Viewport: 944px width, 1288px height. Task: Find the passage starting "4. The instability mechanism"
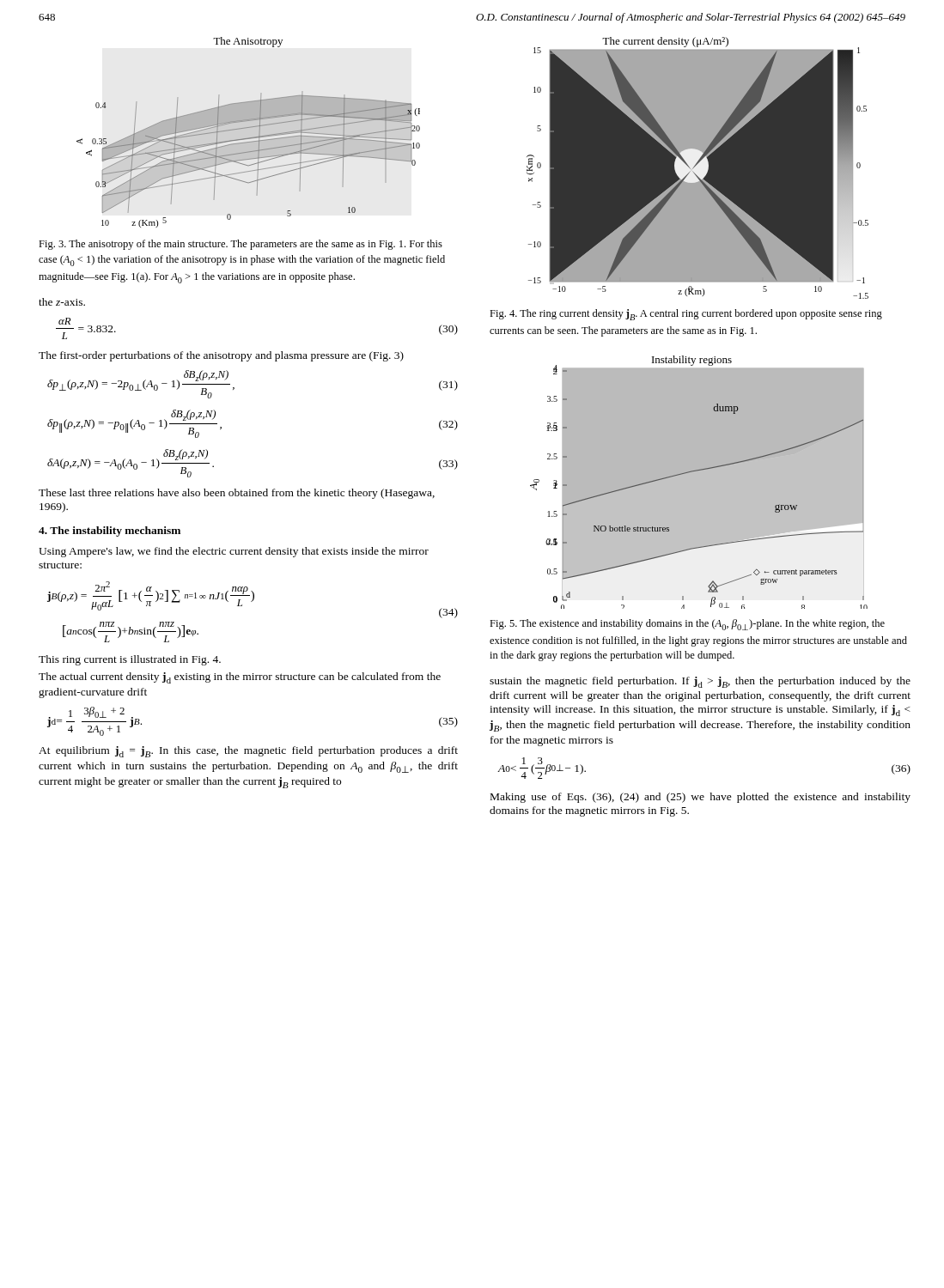tap(110, 530)
